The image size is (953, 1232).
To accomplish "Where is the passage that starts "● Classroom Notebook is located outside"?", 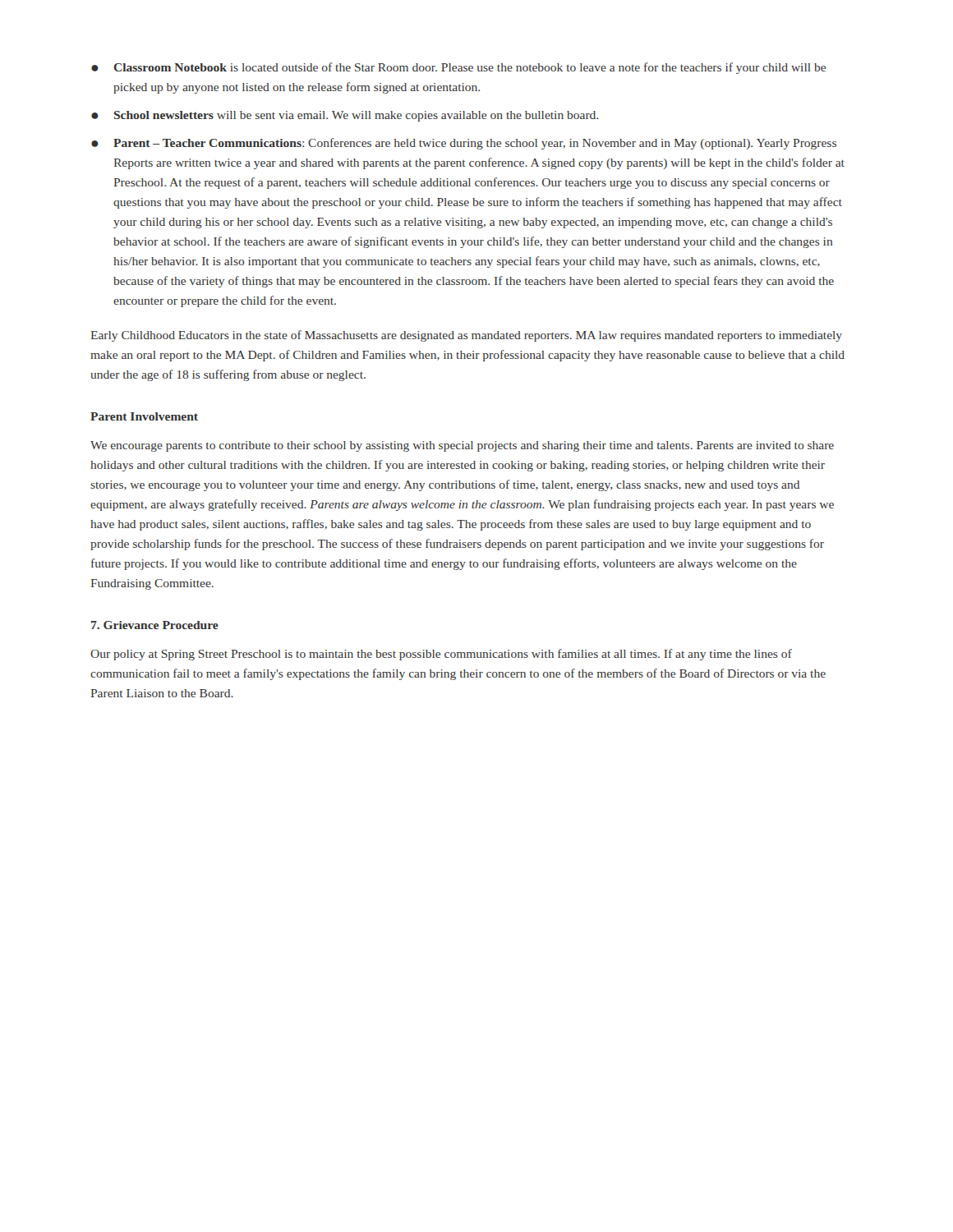I will pos(468,77).
